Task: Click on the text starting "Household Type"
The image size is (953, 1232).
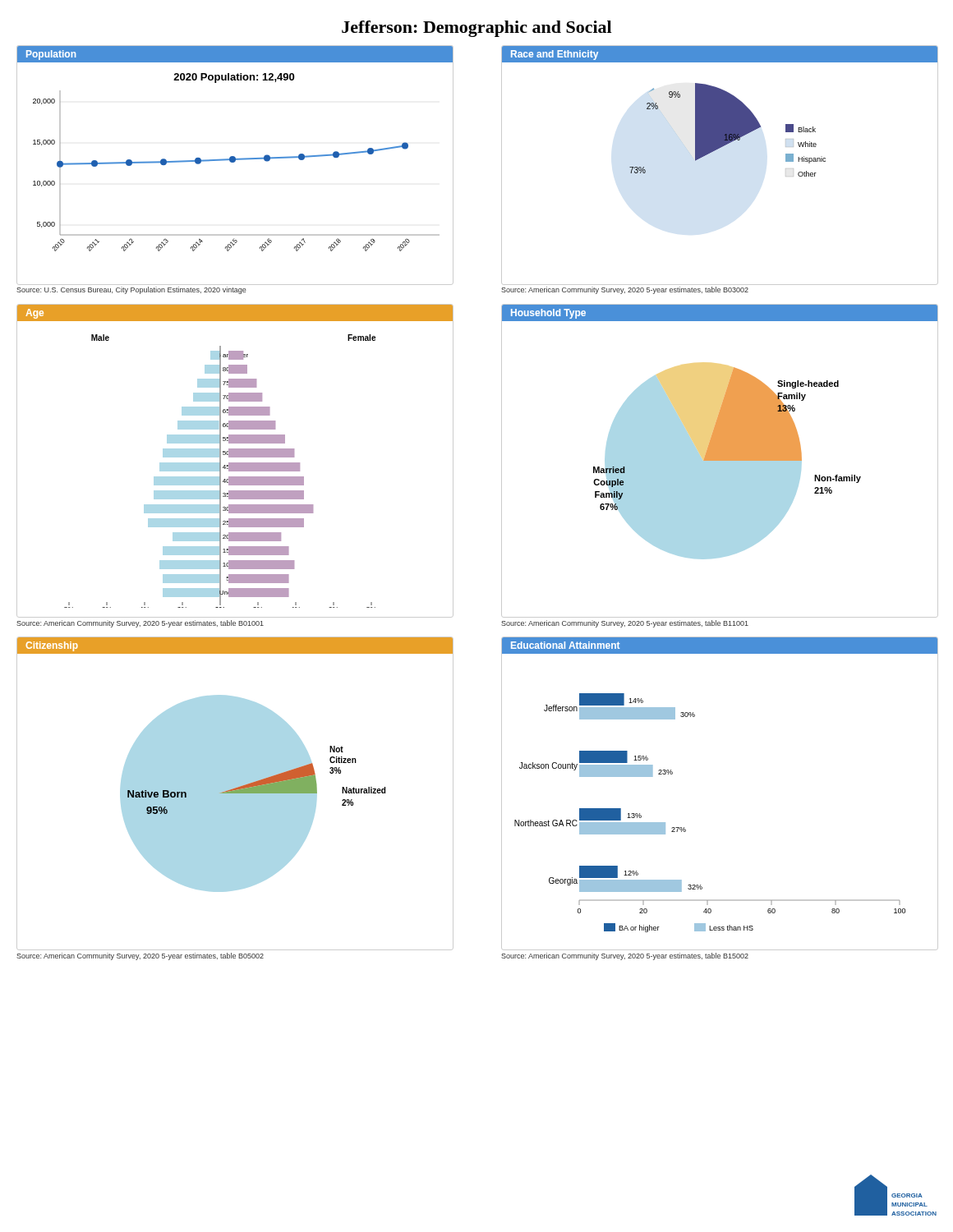Action: point(548,313)
